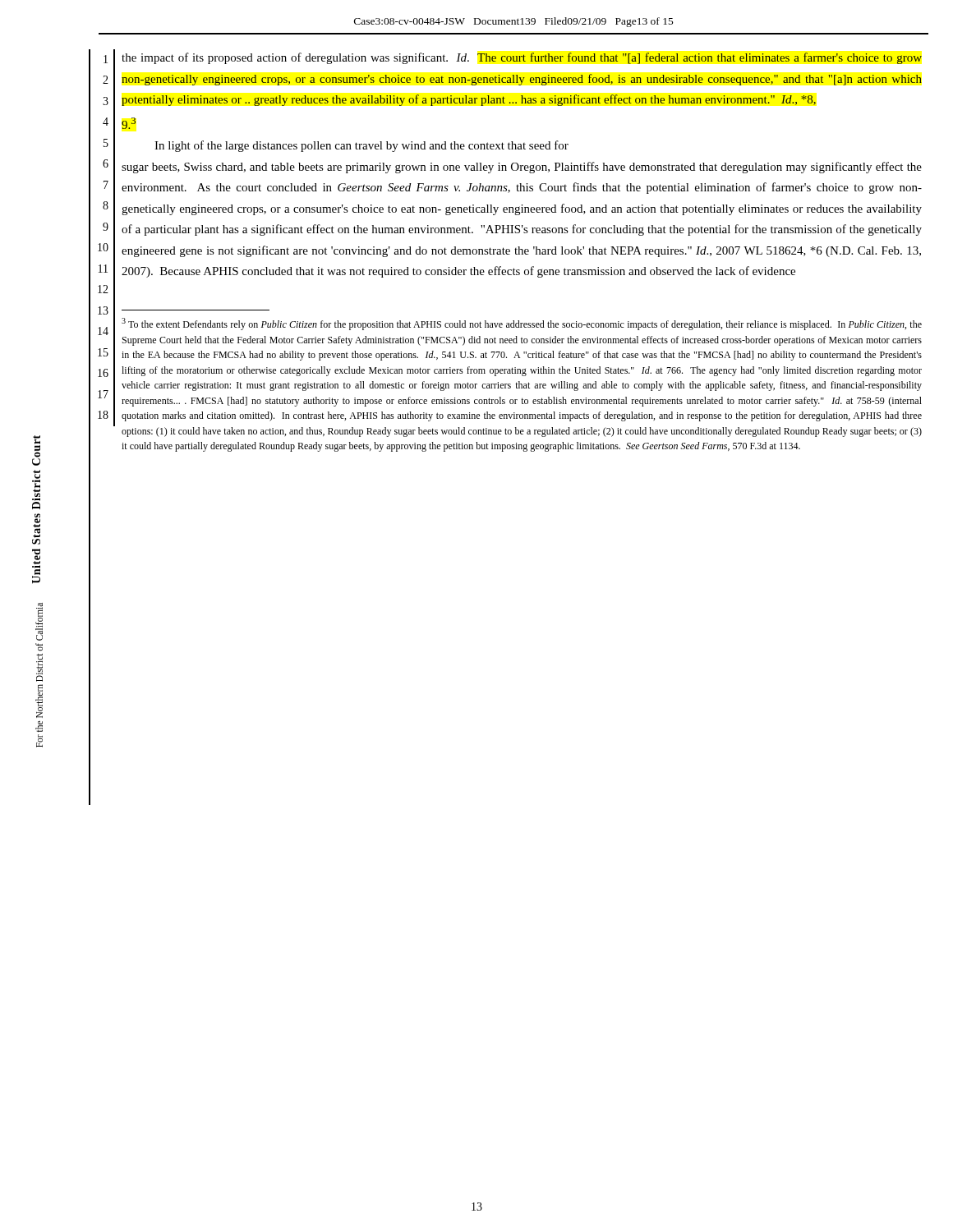Point to the block beginning "3 To the extent Defendants rely"

(522, 384)
